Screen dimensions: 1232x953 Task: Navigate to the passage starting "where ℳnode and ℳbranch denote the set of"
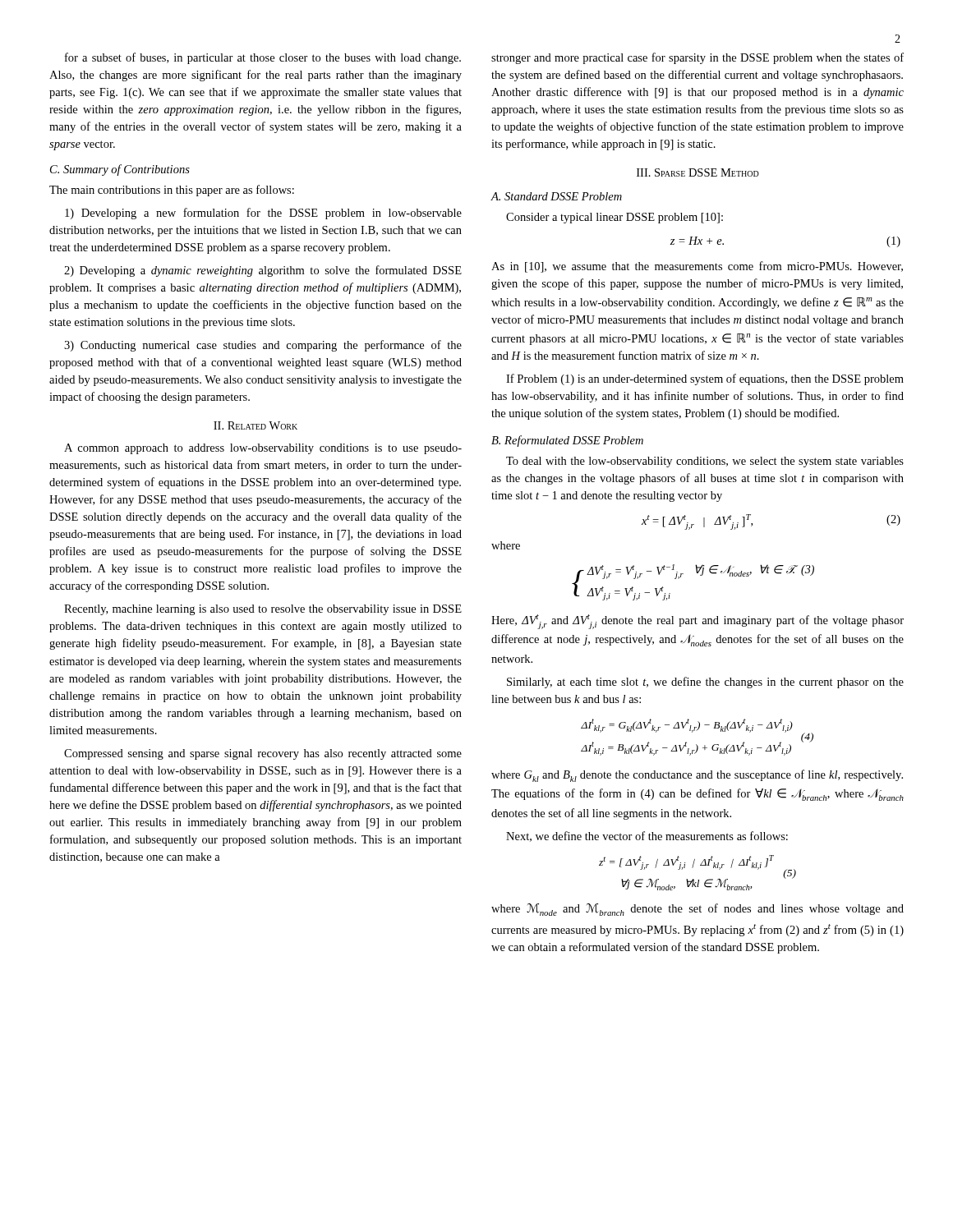(x=698, y=928)
